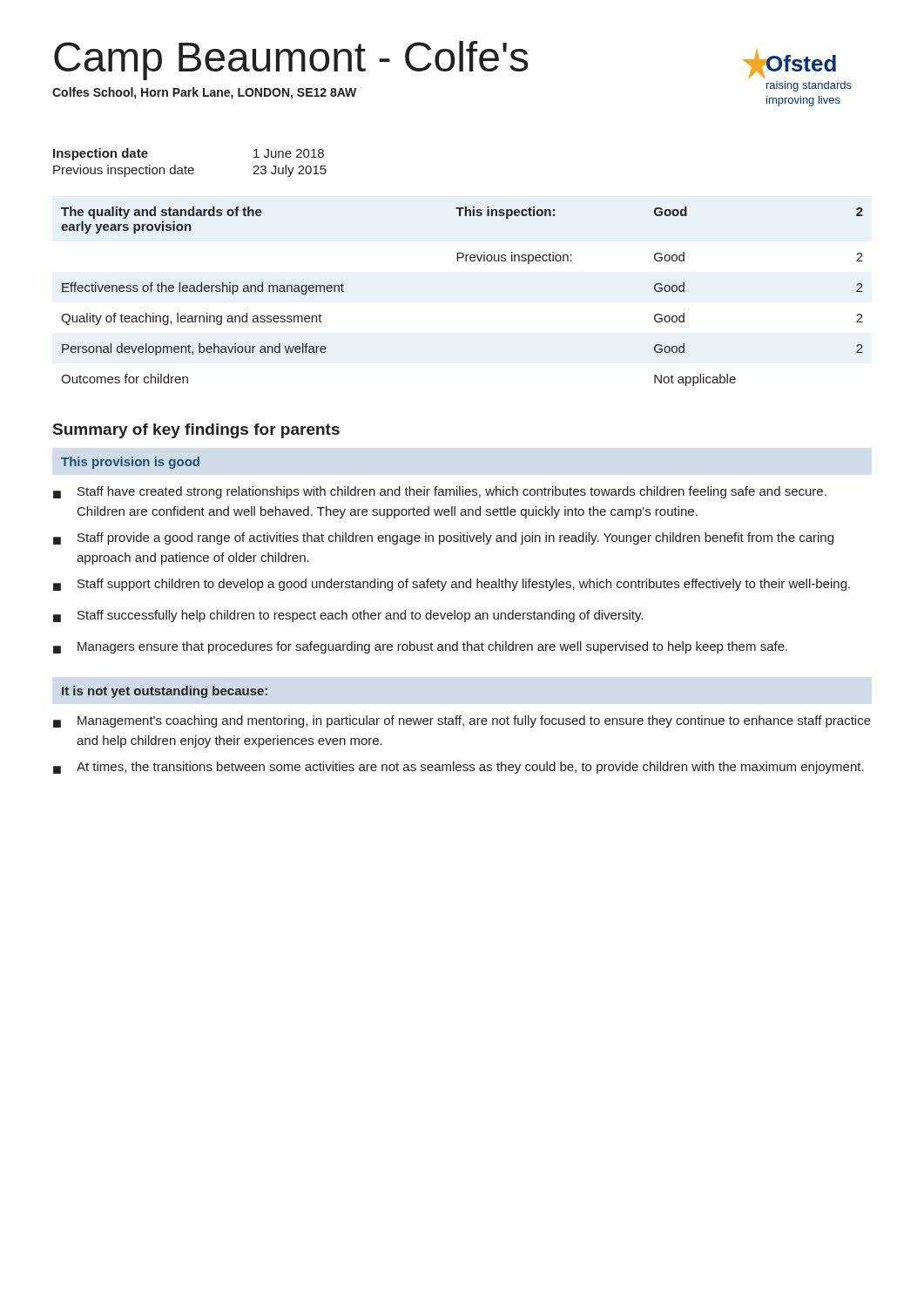Point to the text block starting "Camp Beaumont - Colfe's"
924x1307 pixels.
(x=291, y=58)
